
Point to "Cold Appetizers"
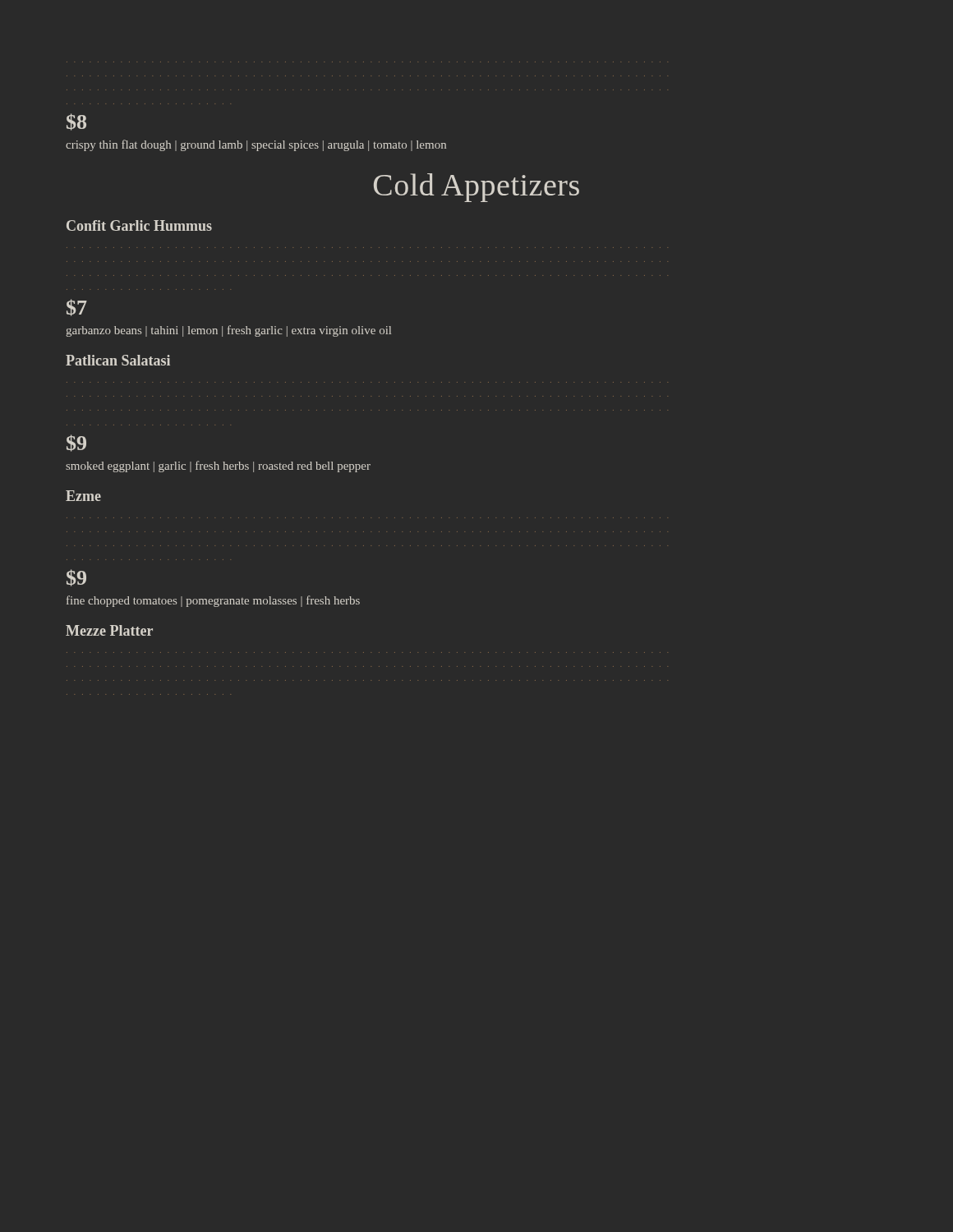tap(476, 185)
